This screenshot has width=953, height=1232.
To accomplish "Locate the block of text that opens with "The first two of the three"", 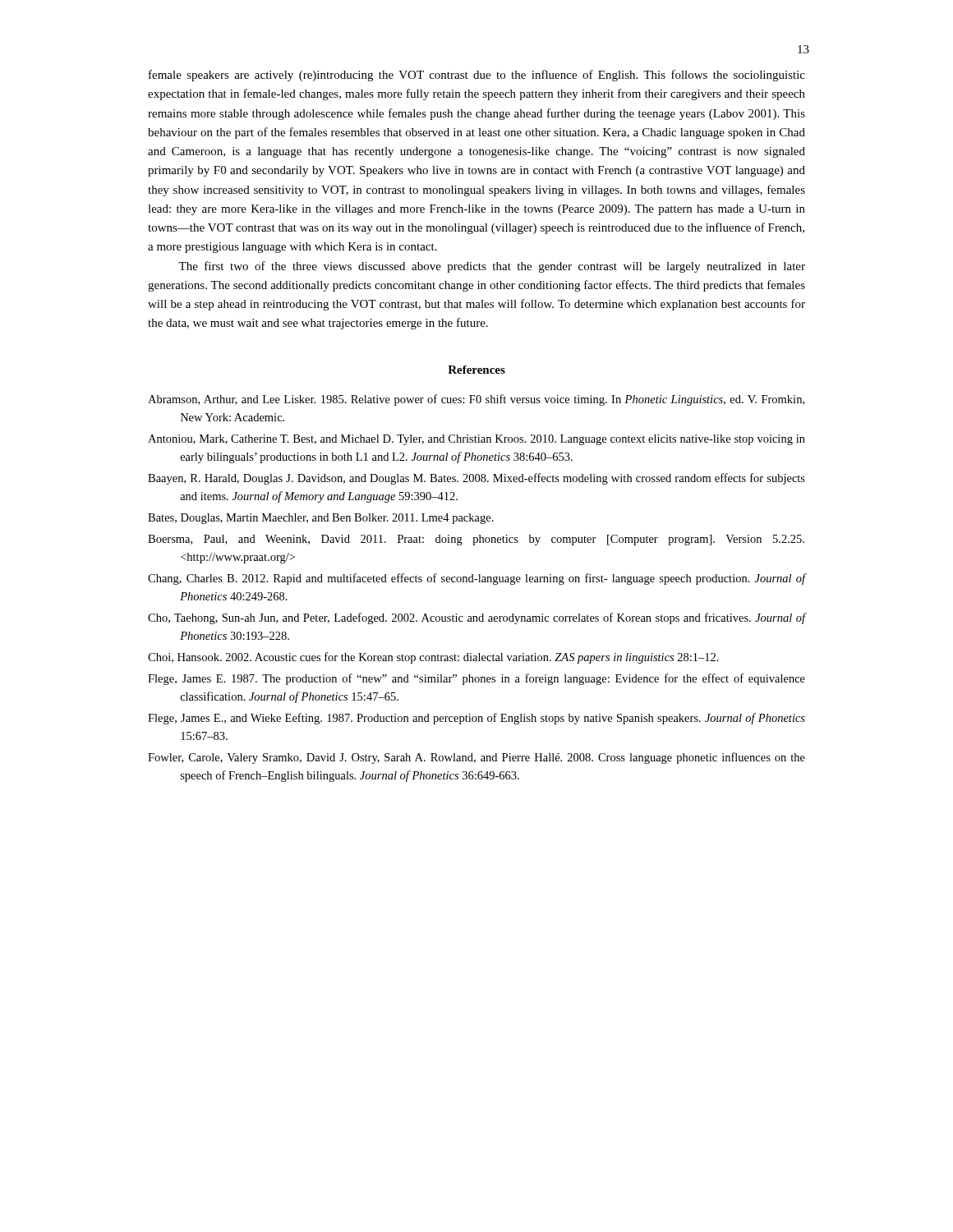I will coord(476,295).
